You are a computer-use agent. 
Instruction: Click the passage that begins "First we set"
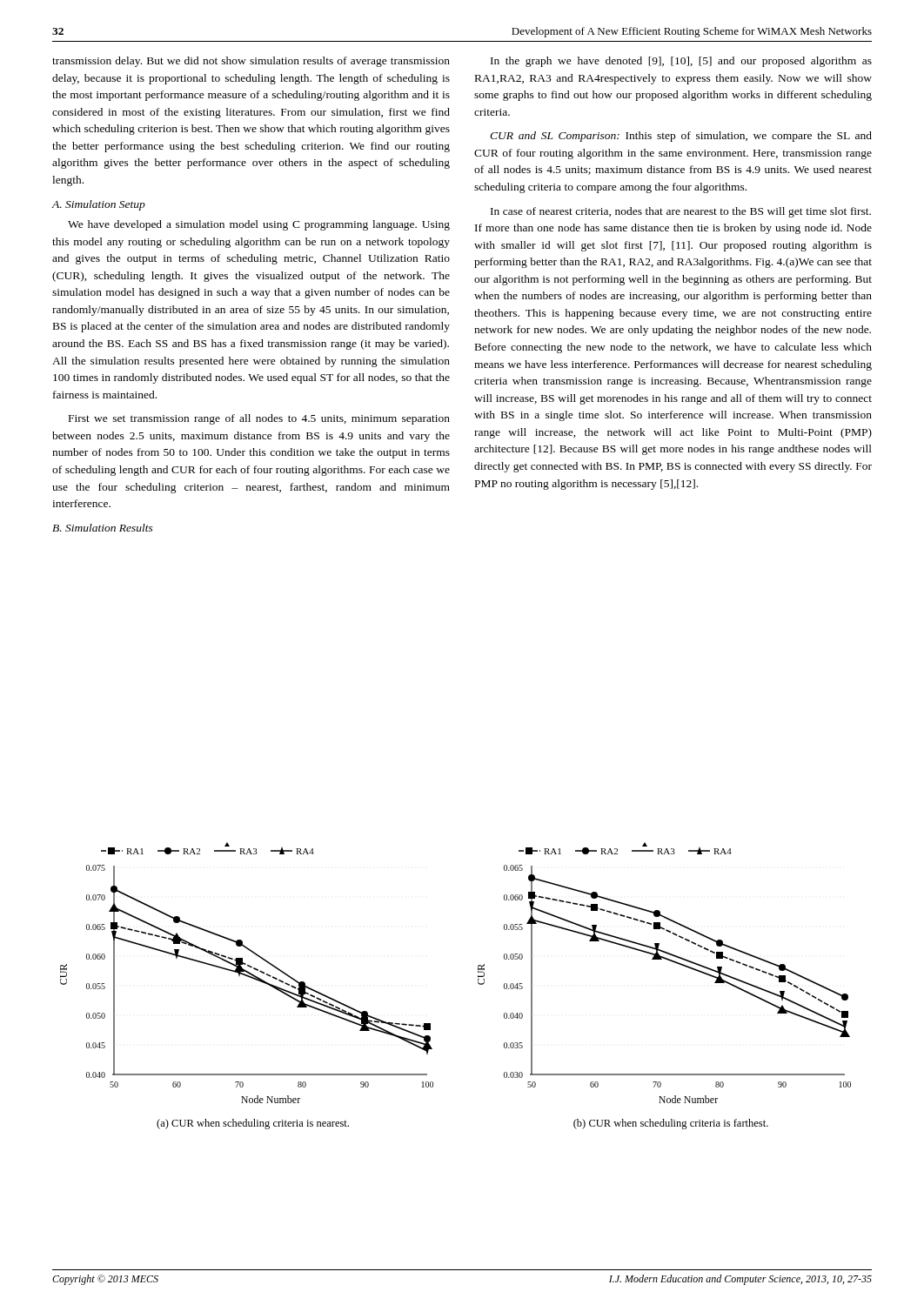tap(251, 461)
